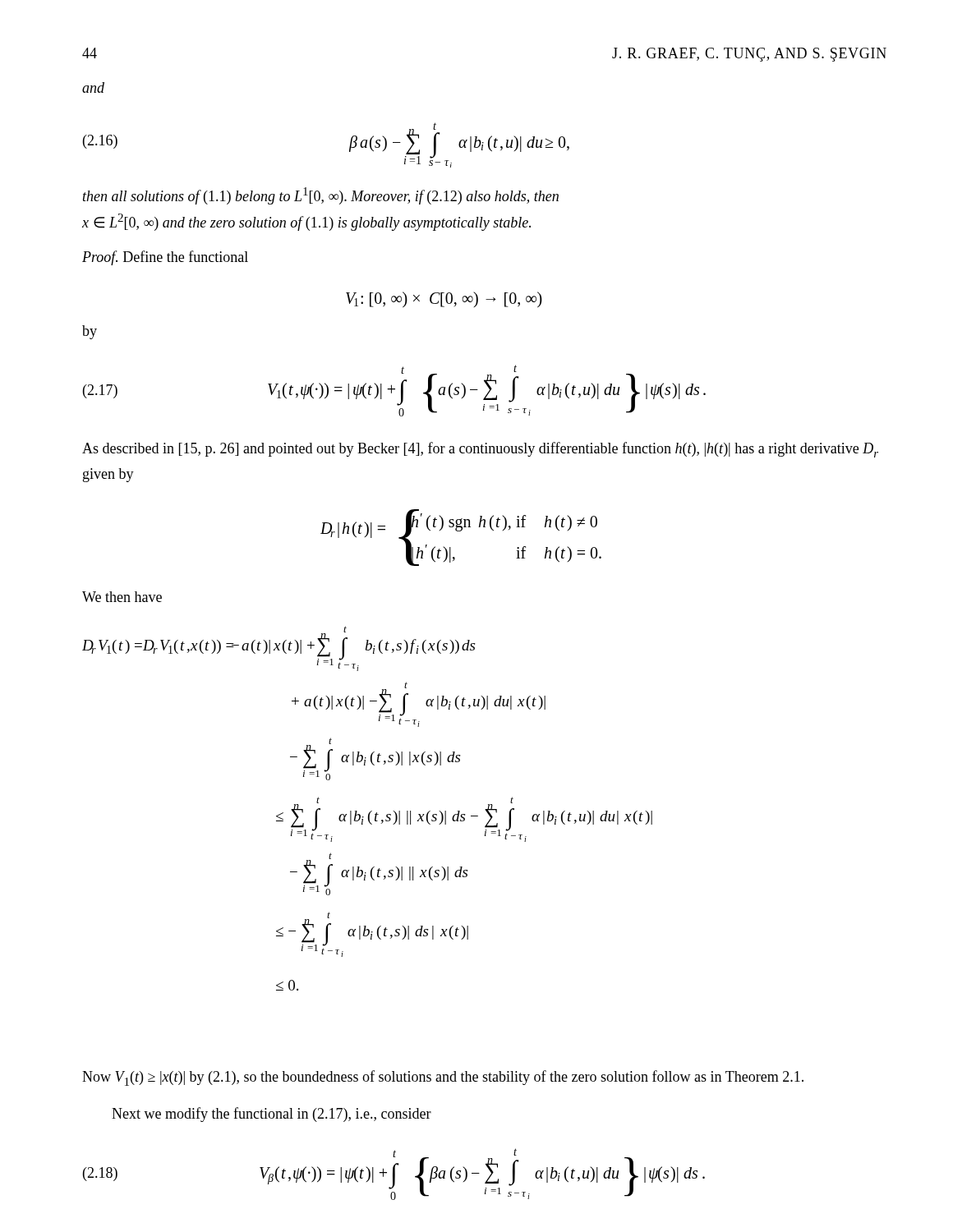Viewport: 953px width, 1232px height.
Task: Click on the formula containing "(2.16) β a ( s ) − n"
Action: [x=485, y=141]
